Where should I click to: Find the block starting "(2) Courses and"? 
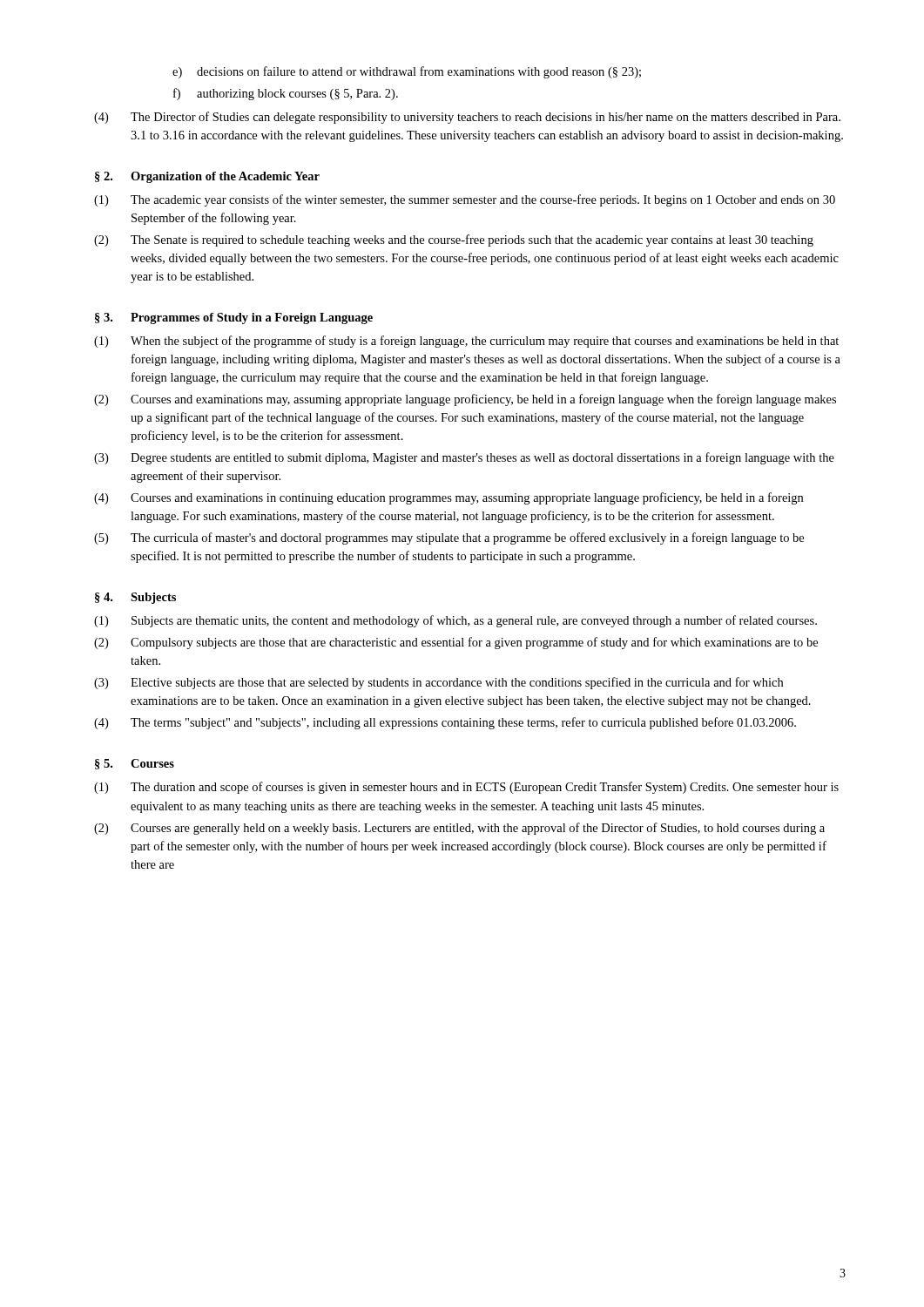coord(470,418)
